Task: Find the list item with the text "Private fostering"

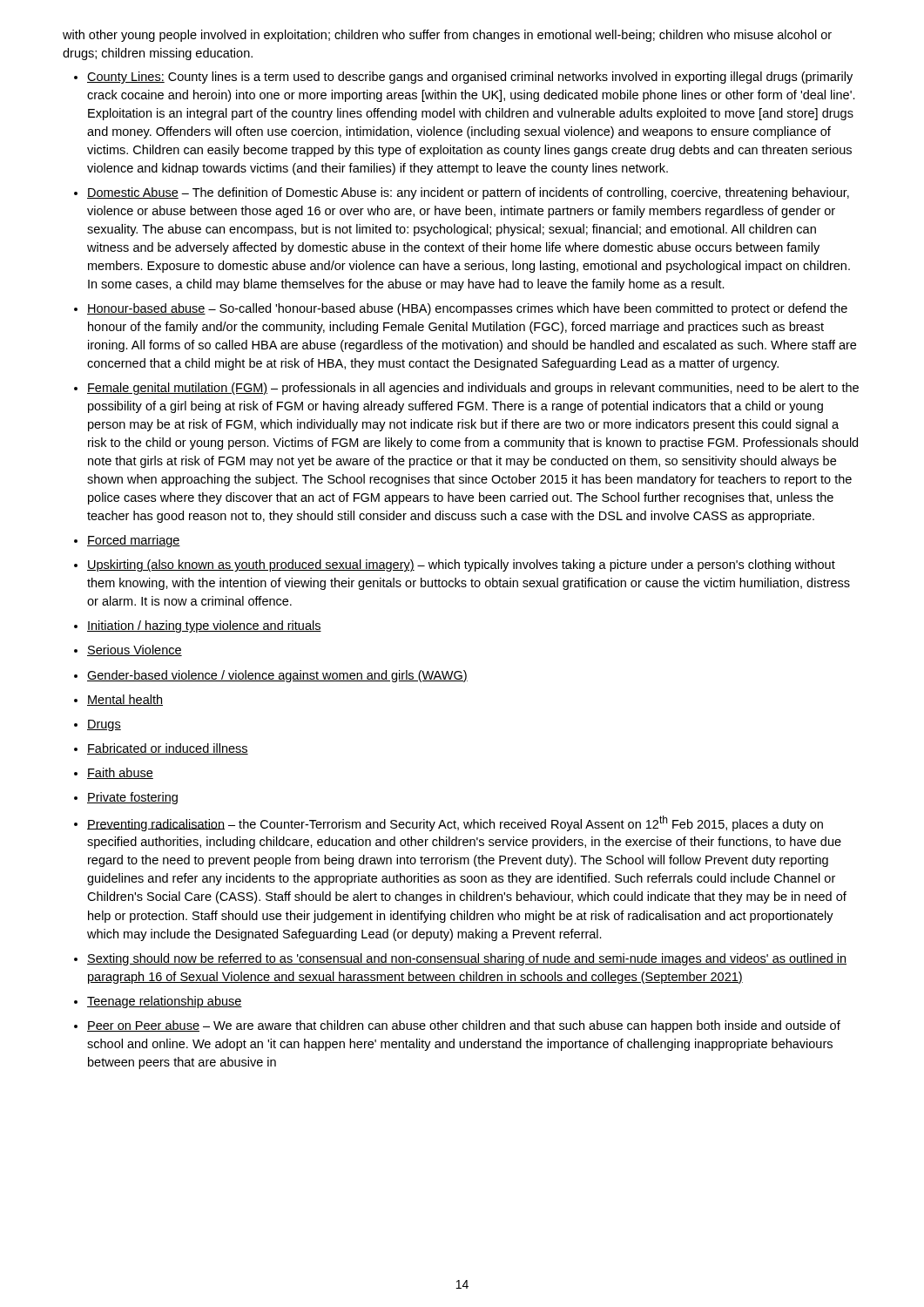Action: 133,797
